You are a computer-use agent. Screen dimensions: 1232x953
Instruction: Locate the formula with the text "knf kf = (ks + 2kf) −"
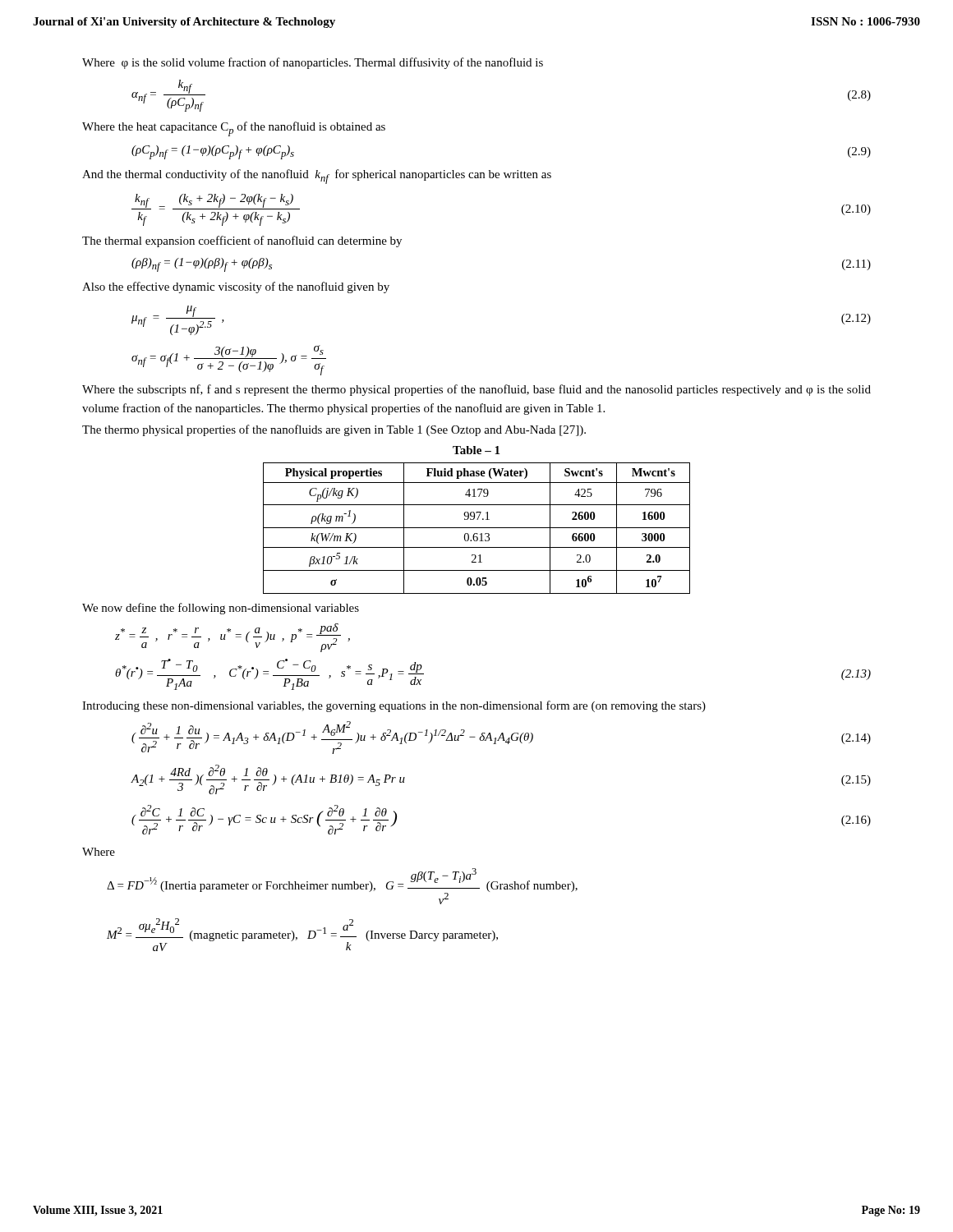click(236, 209)
